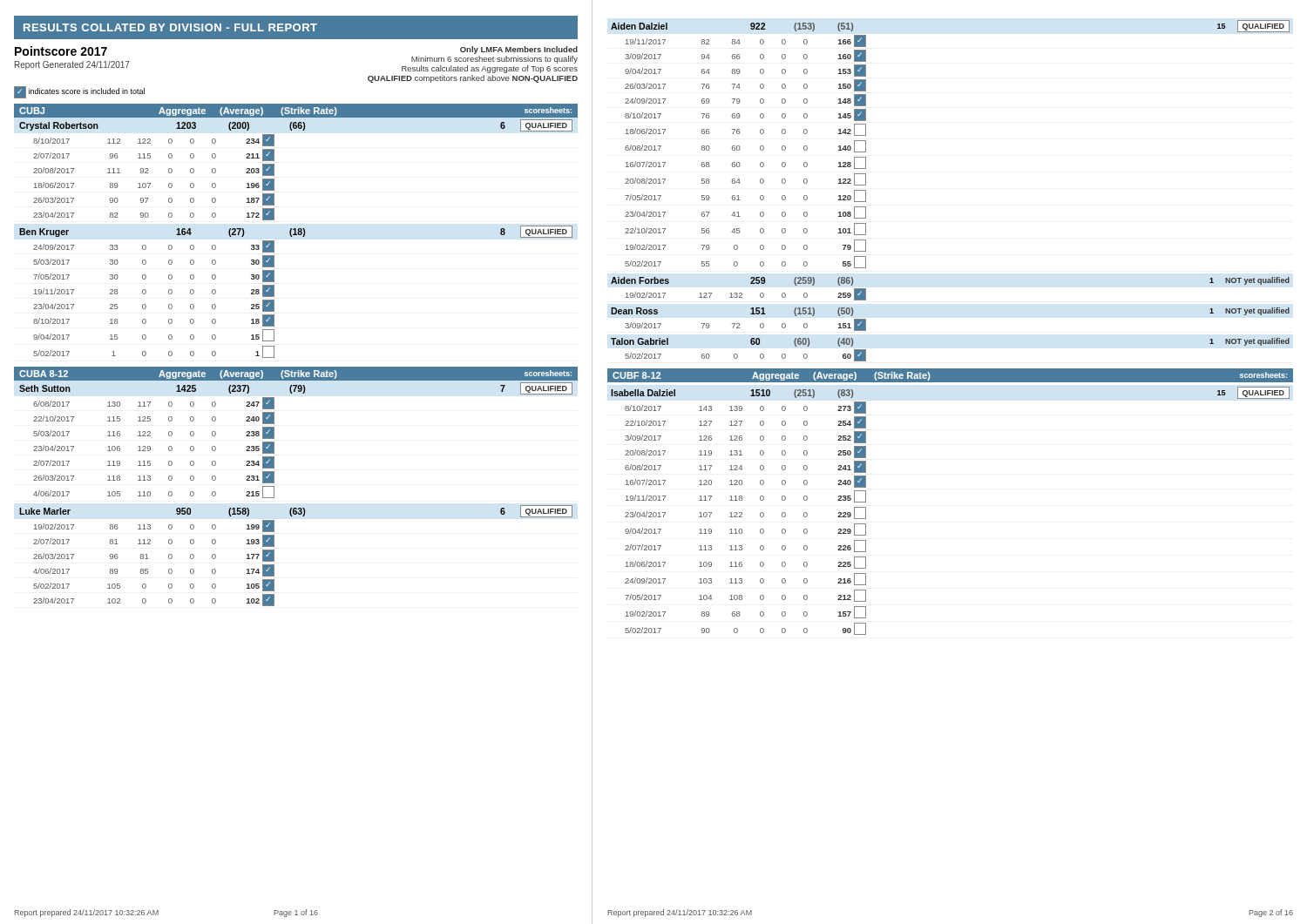Select the element starting "Pointscore 2017 Report Generated 24/11/2017"
The image size is (1307, 924).
(x=47, y=61)
